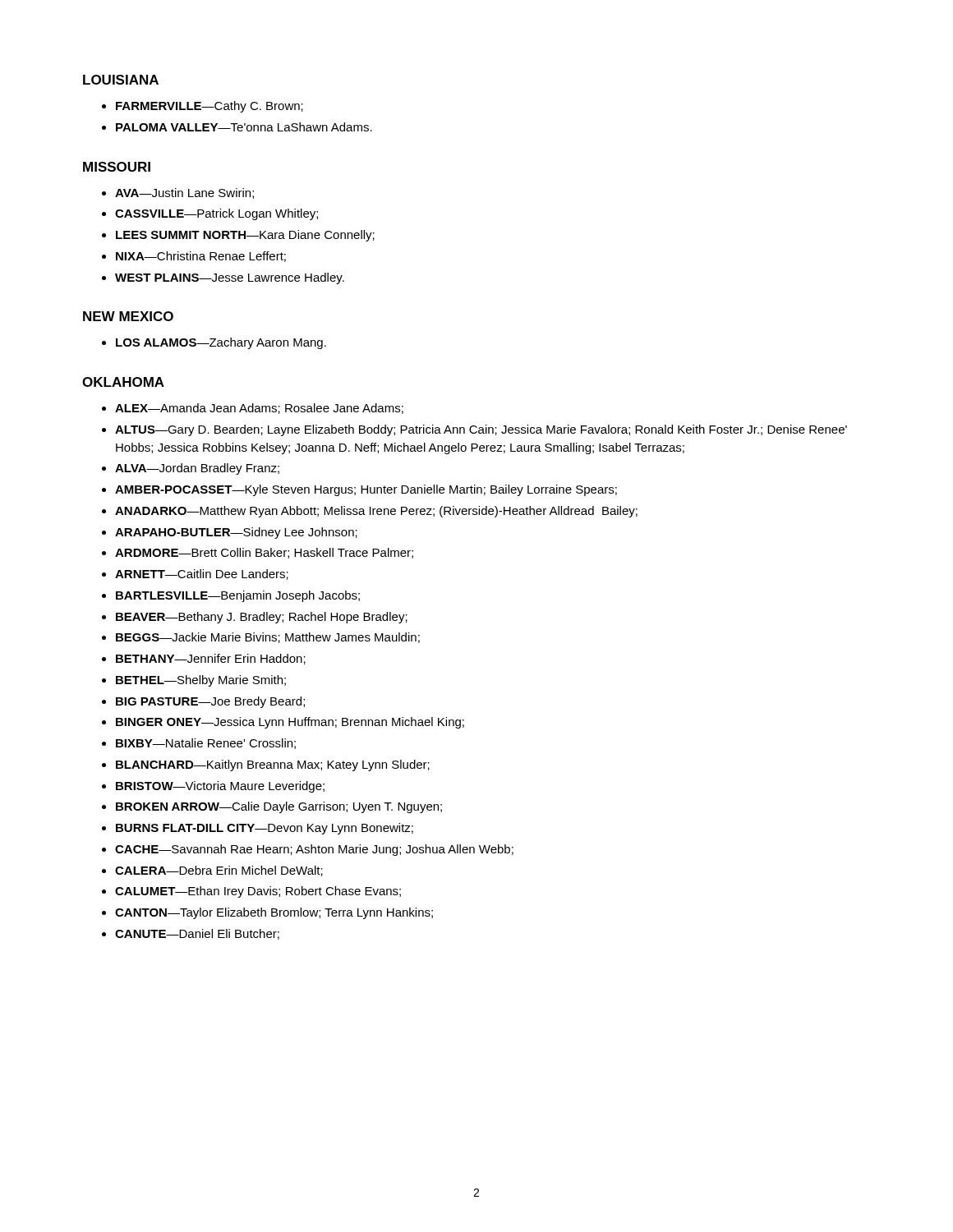
Task: Select the text block starting "BURNS FLAT-DILL CITY—Devon Kay"
Action: [265, 827]
